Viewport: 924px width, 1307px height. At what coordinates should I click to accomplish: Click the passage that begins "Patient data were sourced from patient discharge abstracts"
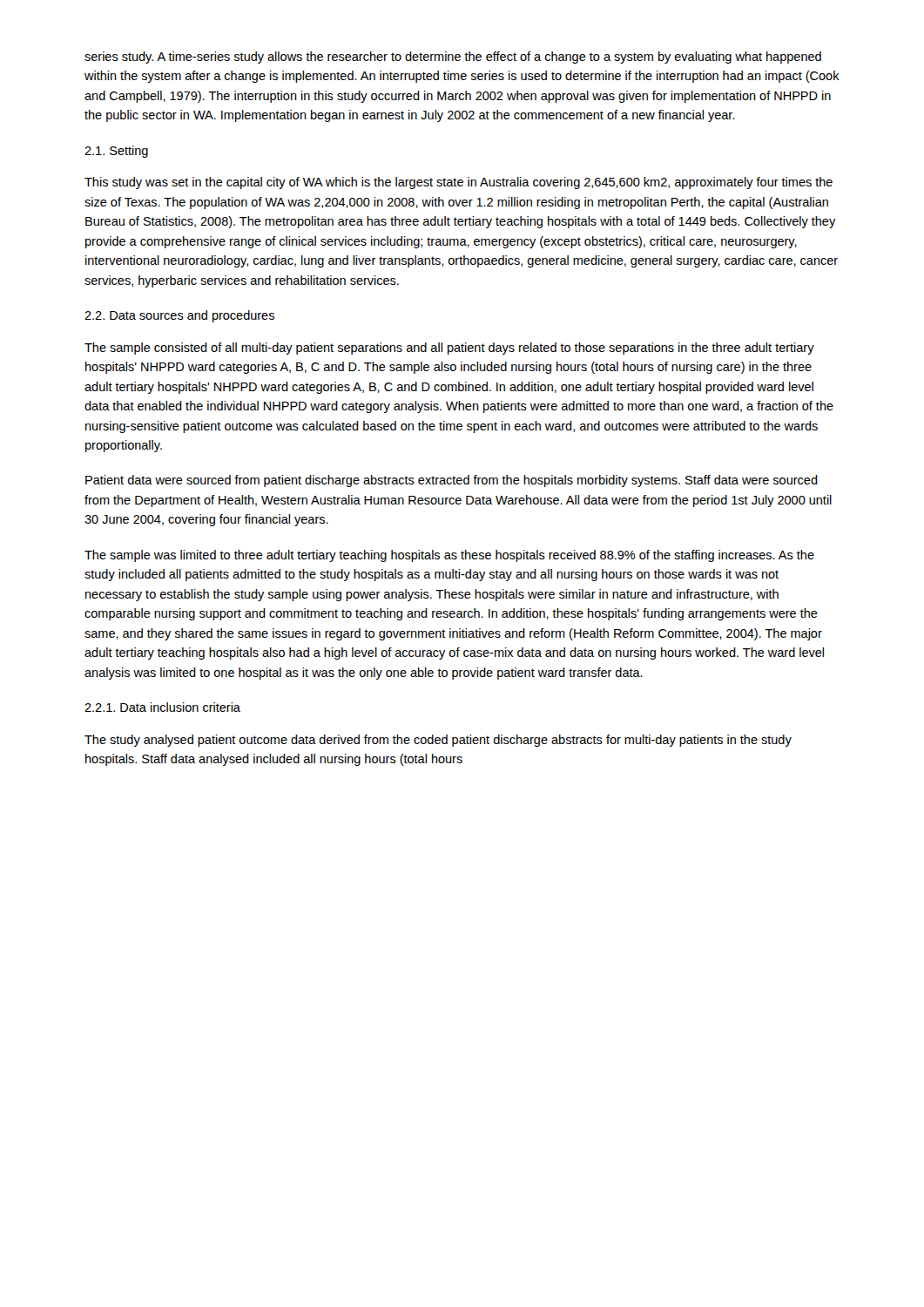click(x=458, y=500)
